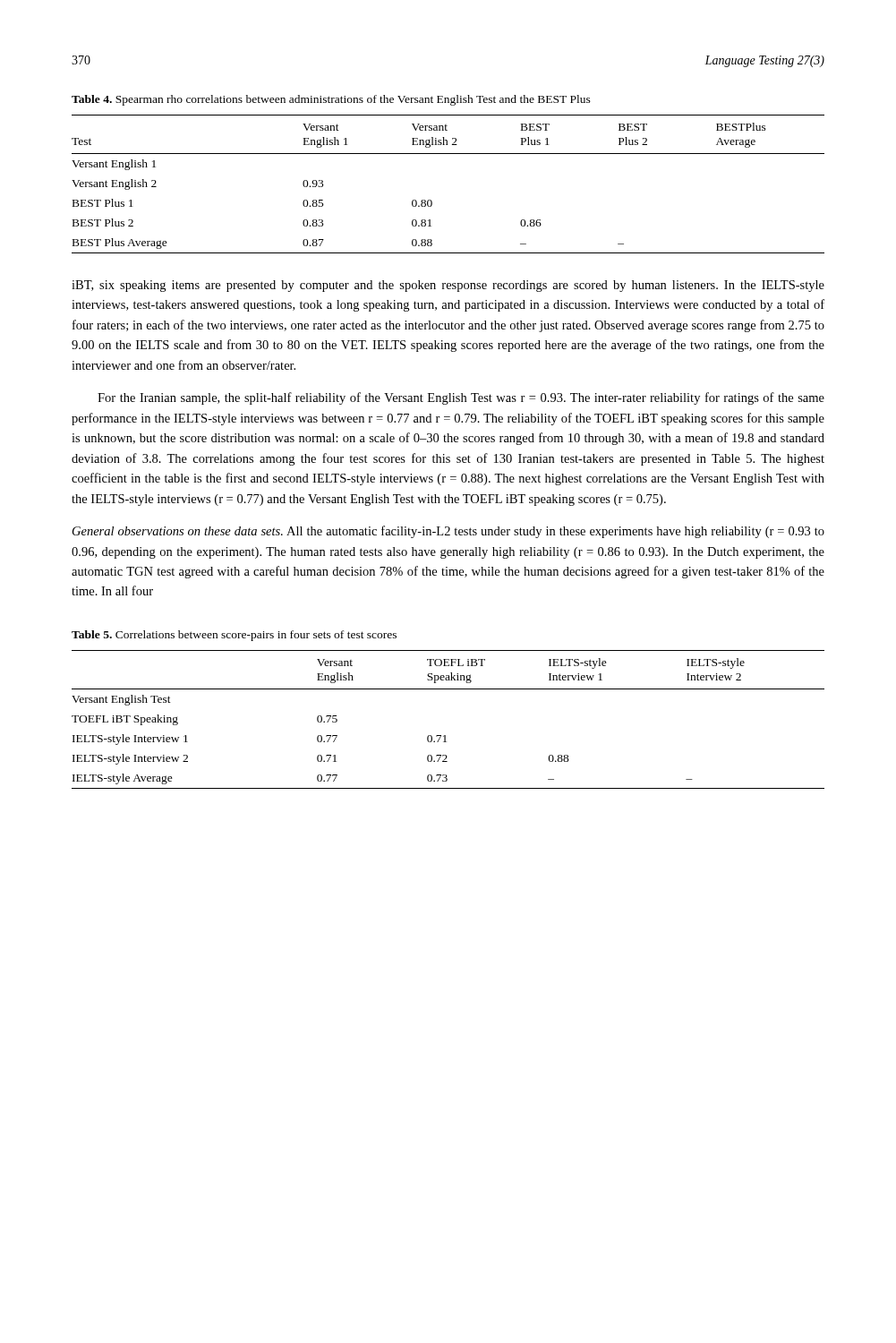Select the caption with the text "Table 5. Correlations between score-pairs in four sets"
This screenshot has width=896, height=1343.
[x=234, y=634]
